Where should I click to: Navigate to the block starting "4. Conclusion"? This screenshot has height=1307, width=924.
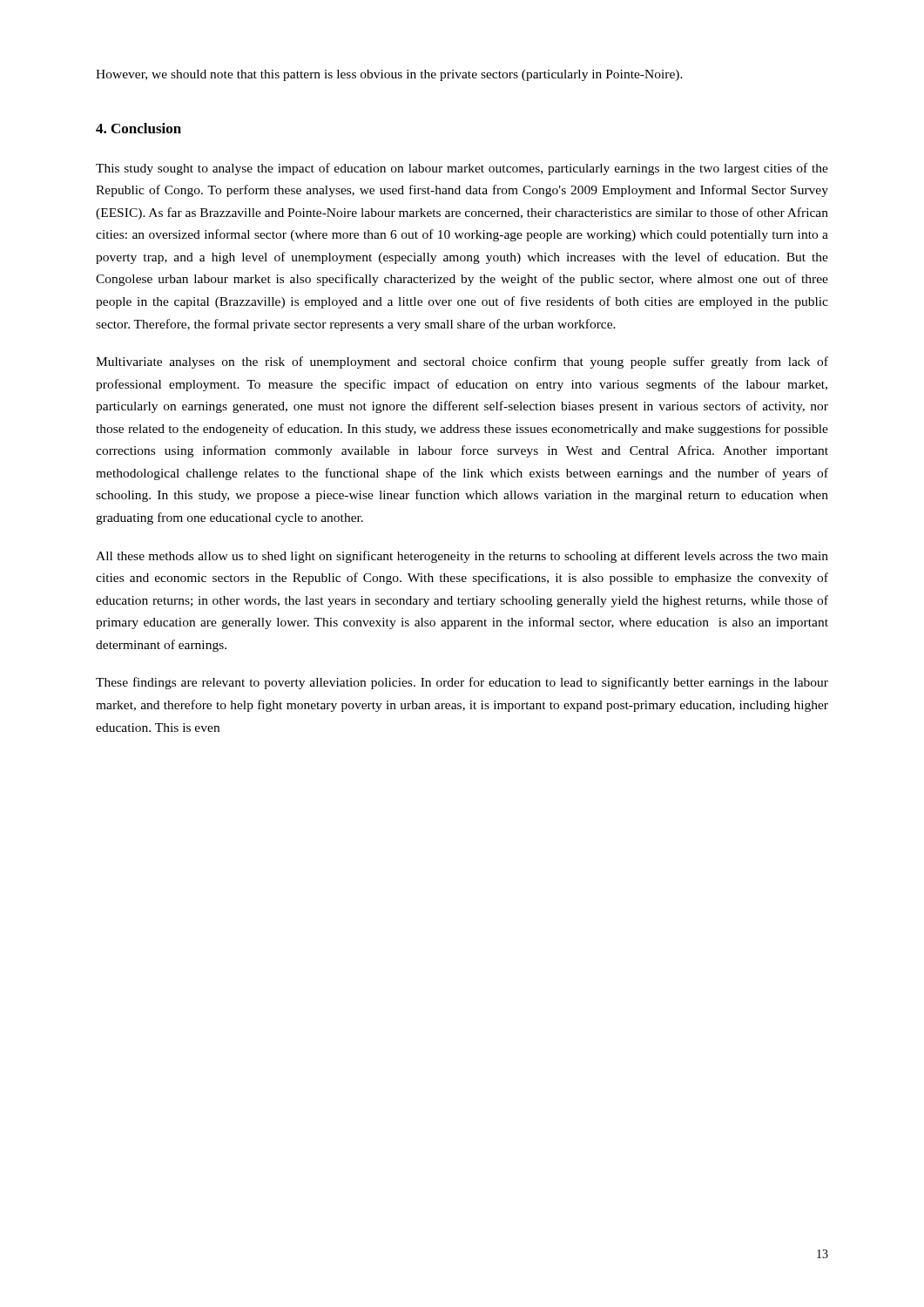pos(139,128)
